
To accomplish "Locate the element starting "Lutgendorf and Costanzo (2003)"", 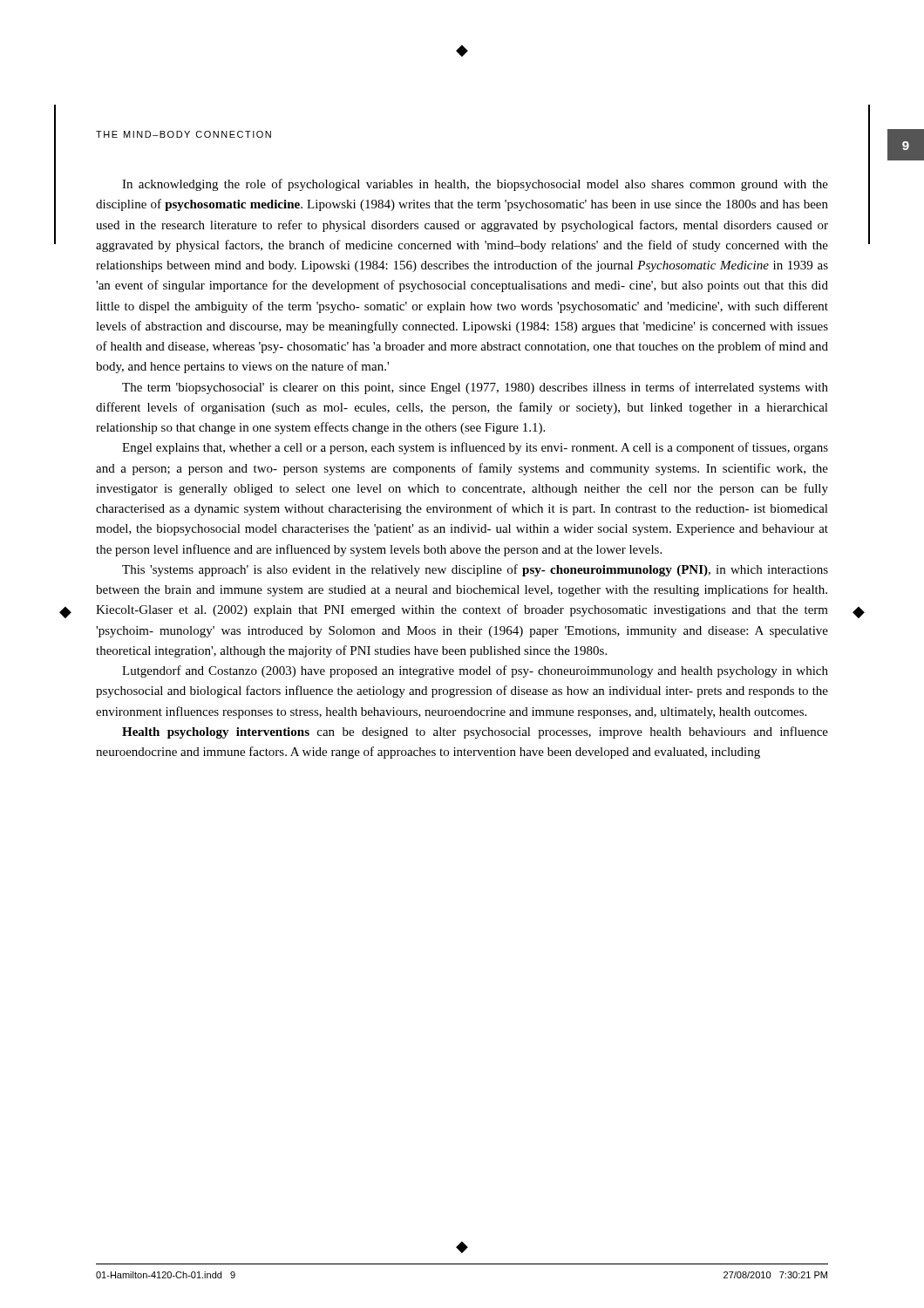I will 462,691.
